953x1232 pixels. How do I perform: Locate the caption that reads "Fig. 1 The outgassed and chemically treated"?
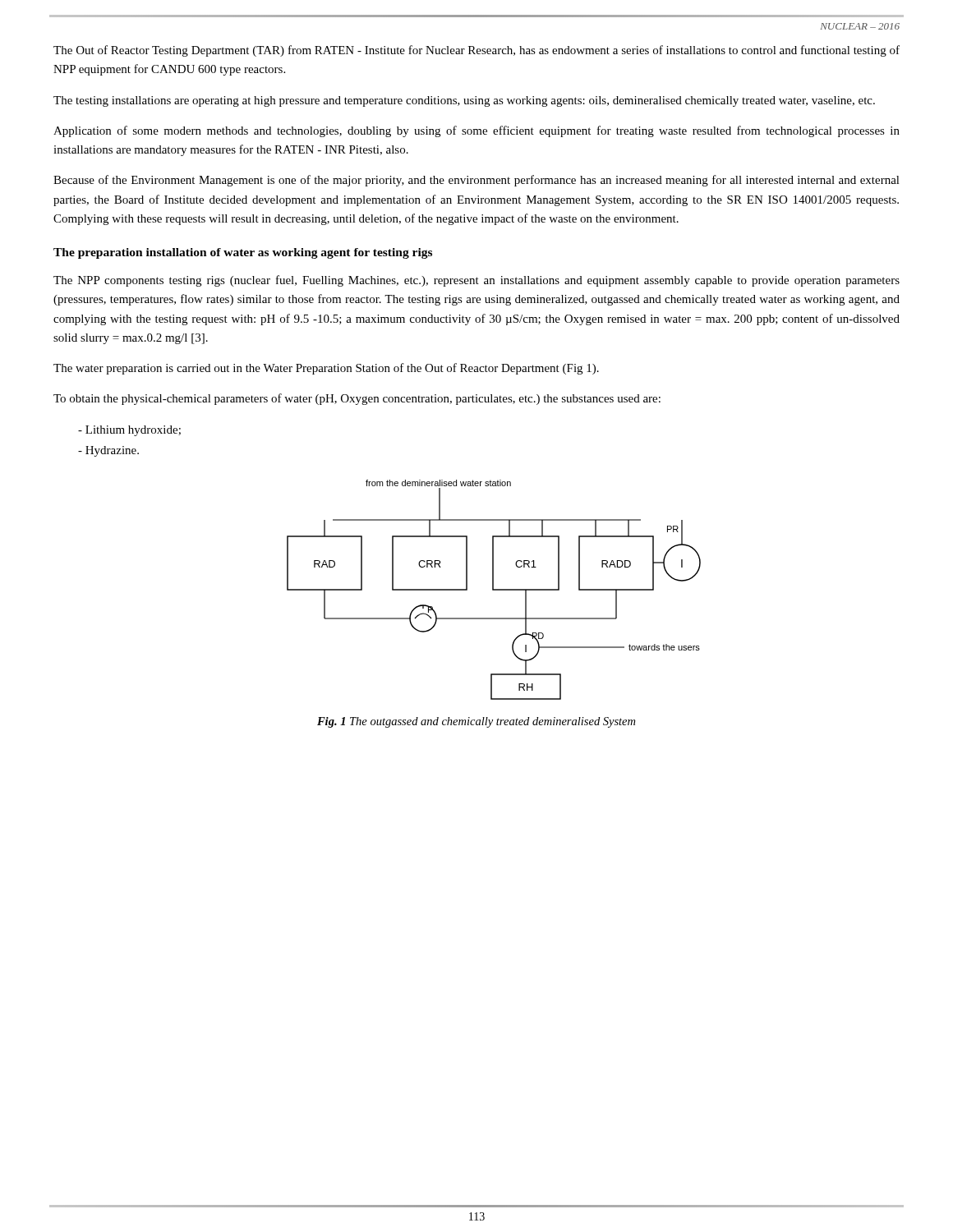476,721
